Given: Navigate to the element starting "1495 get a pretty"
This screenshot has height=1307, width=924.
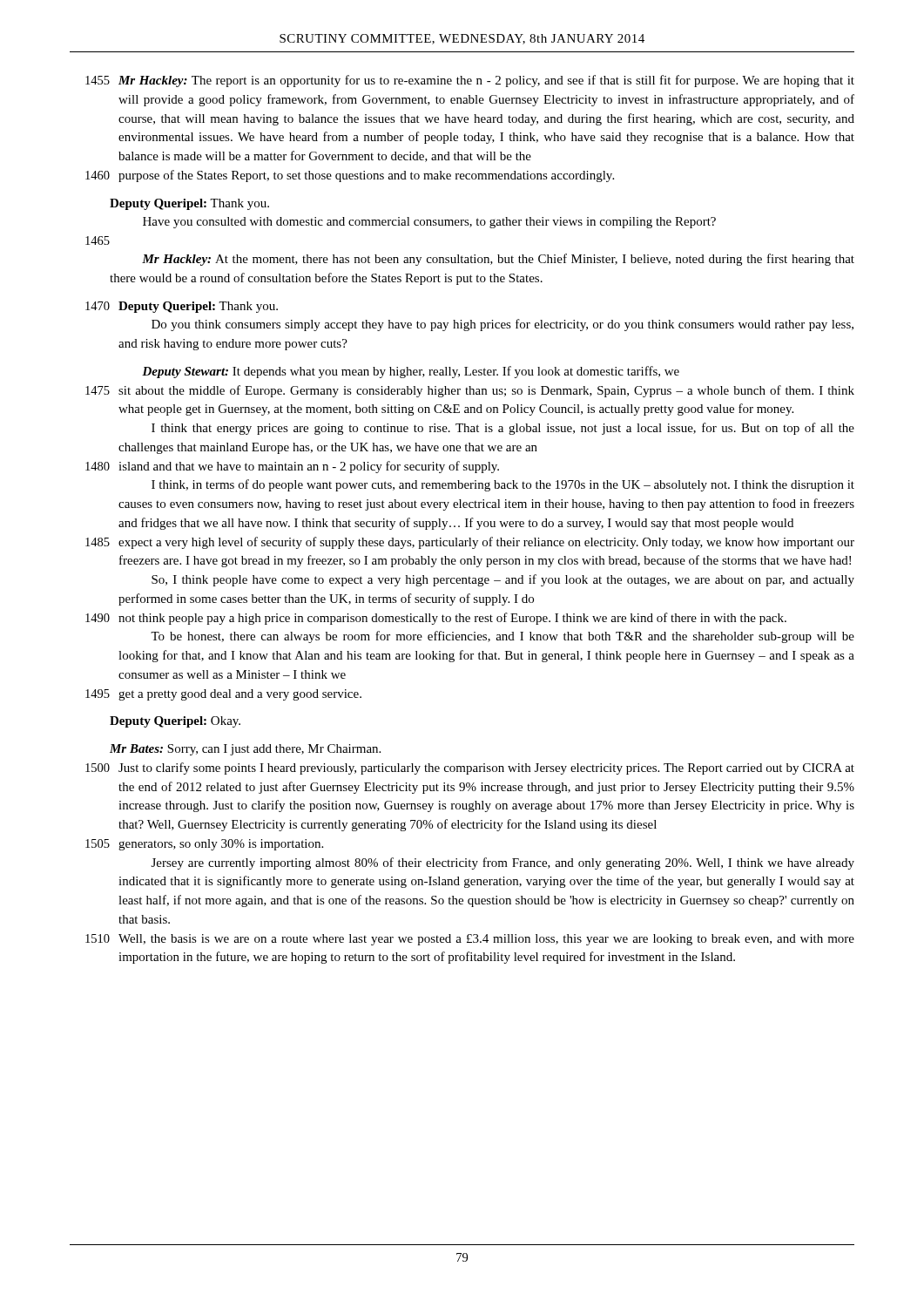Looking at the screenshot, I should [223, 695].
